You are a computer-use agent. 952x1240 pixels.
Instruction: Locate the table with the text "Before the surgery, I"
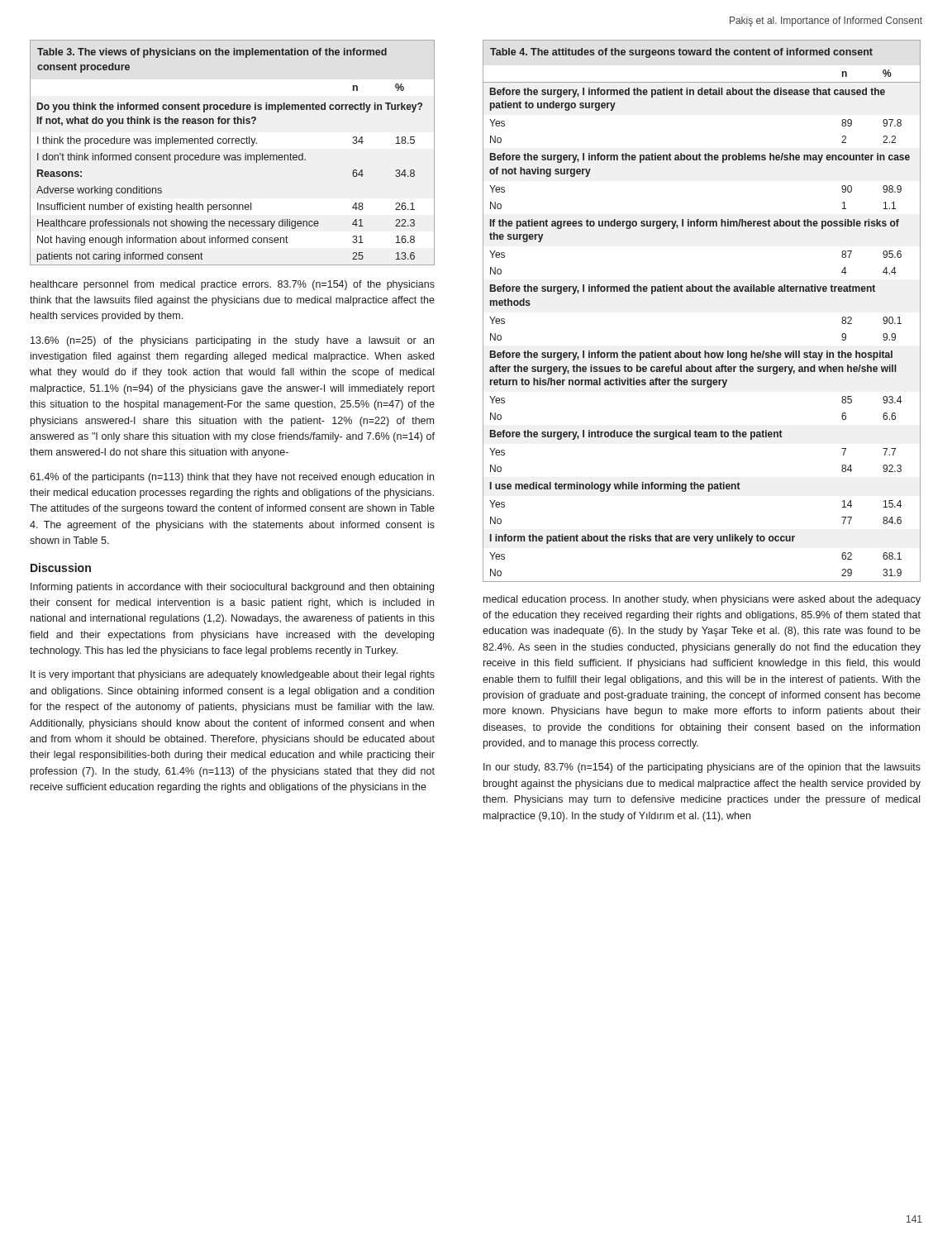[702, 311]
